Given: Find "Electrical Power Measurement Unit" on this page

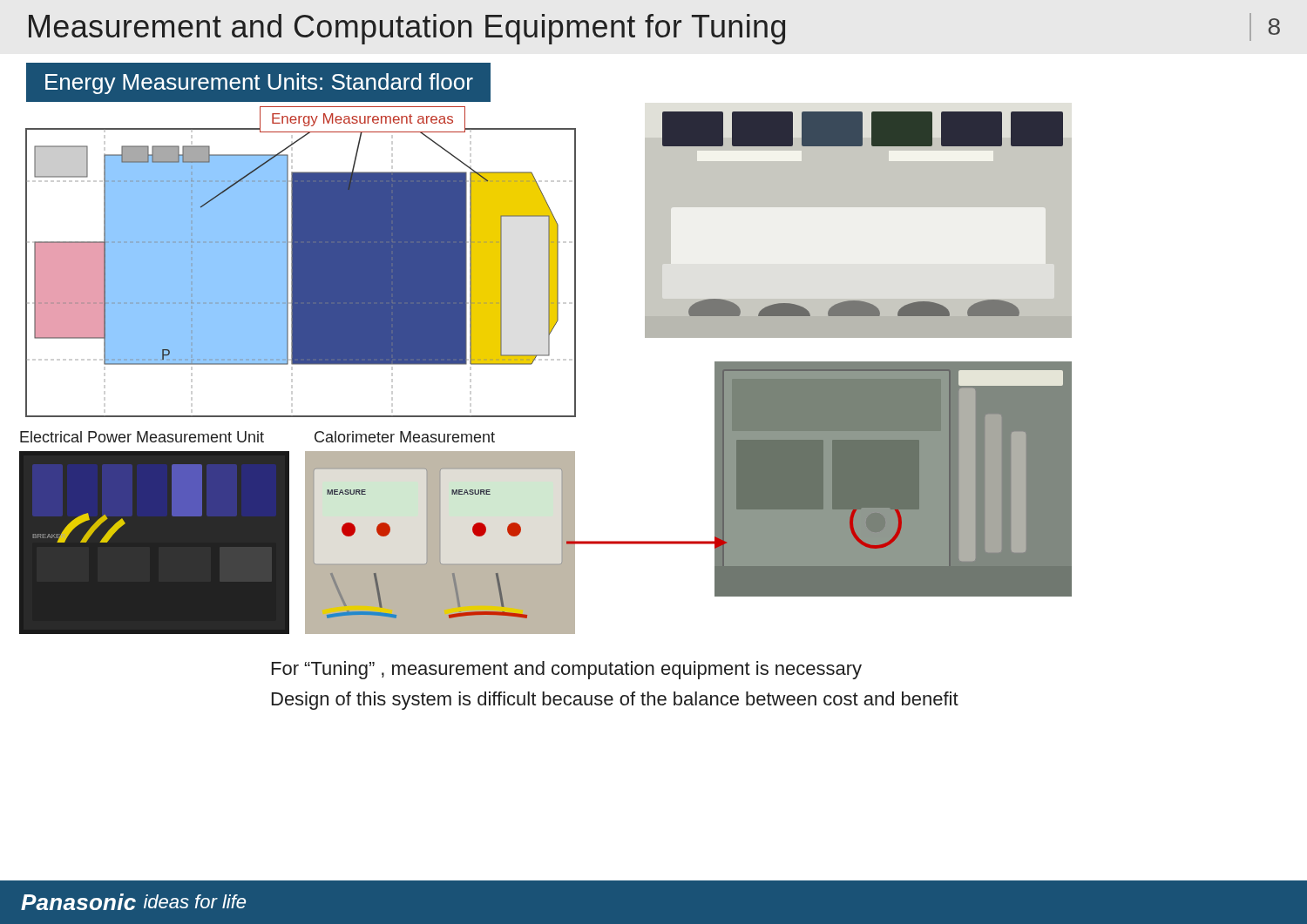Looking at the screenshot, I should (142, 437).
